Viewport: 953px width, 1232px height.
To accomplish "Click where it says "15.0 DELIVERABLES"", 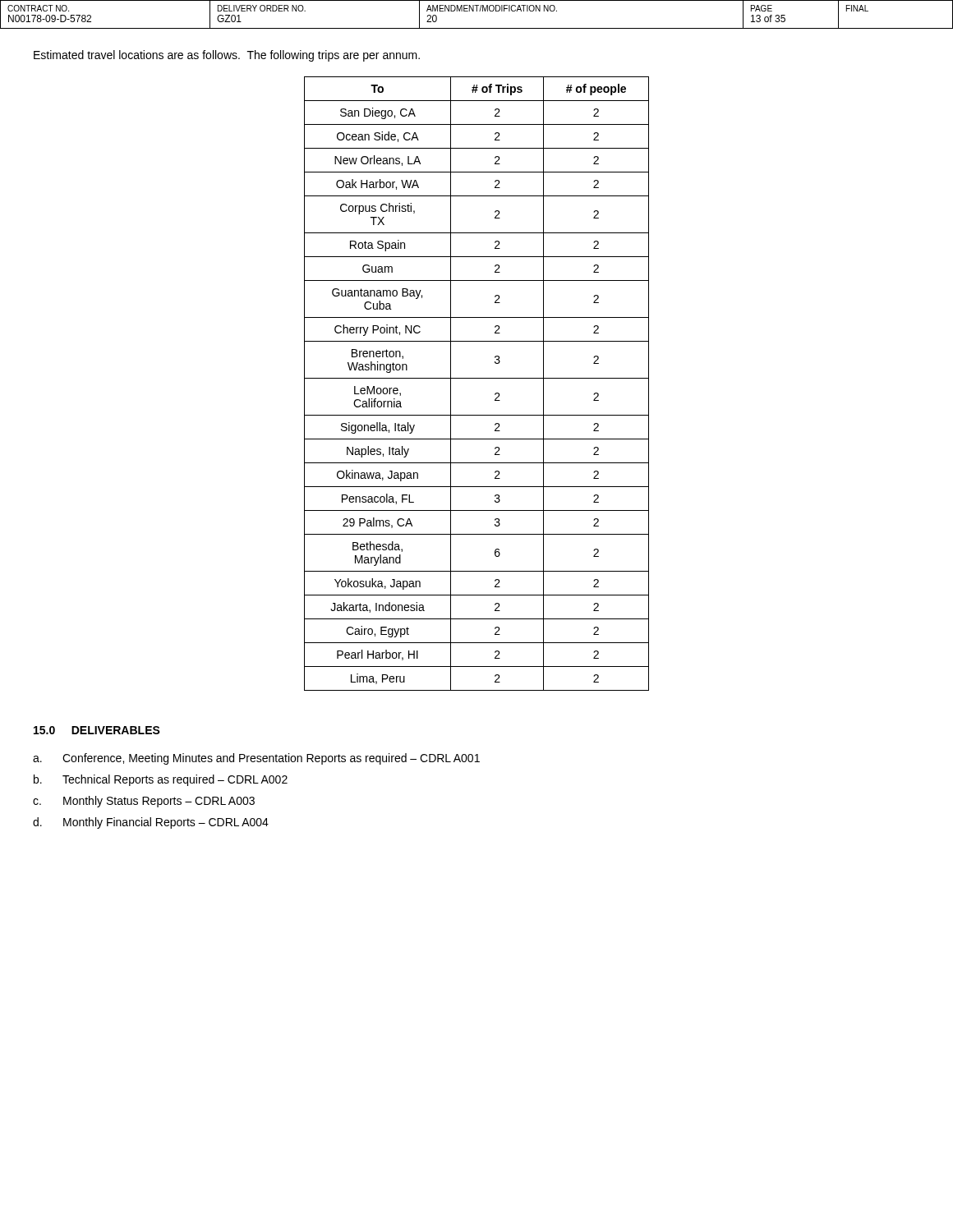I will 96,730.
